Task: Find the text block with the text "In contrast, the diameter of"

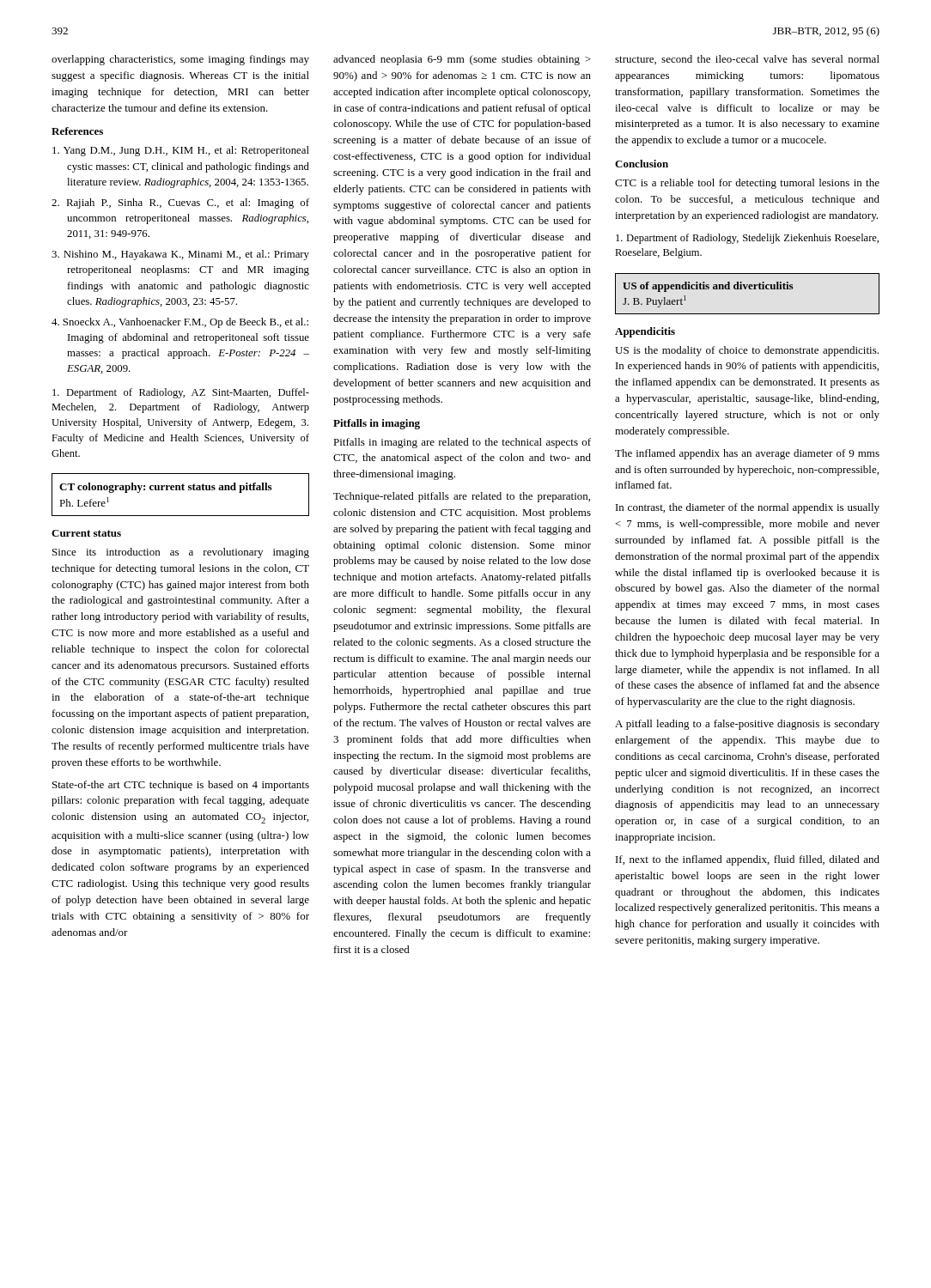Action: coord(747,604)
